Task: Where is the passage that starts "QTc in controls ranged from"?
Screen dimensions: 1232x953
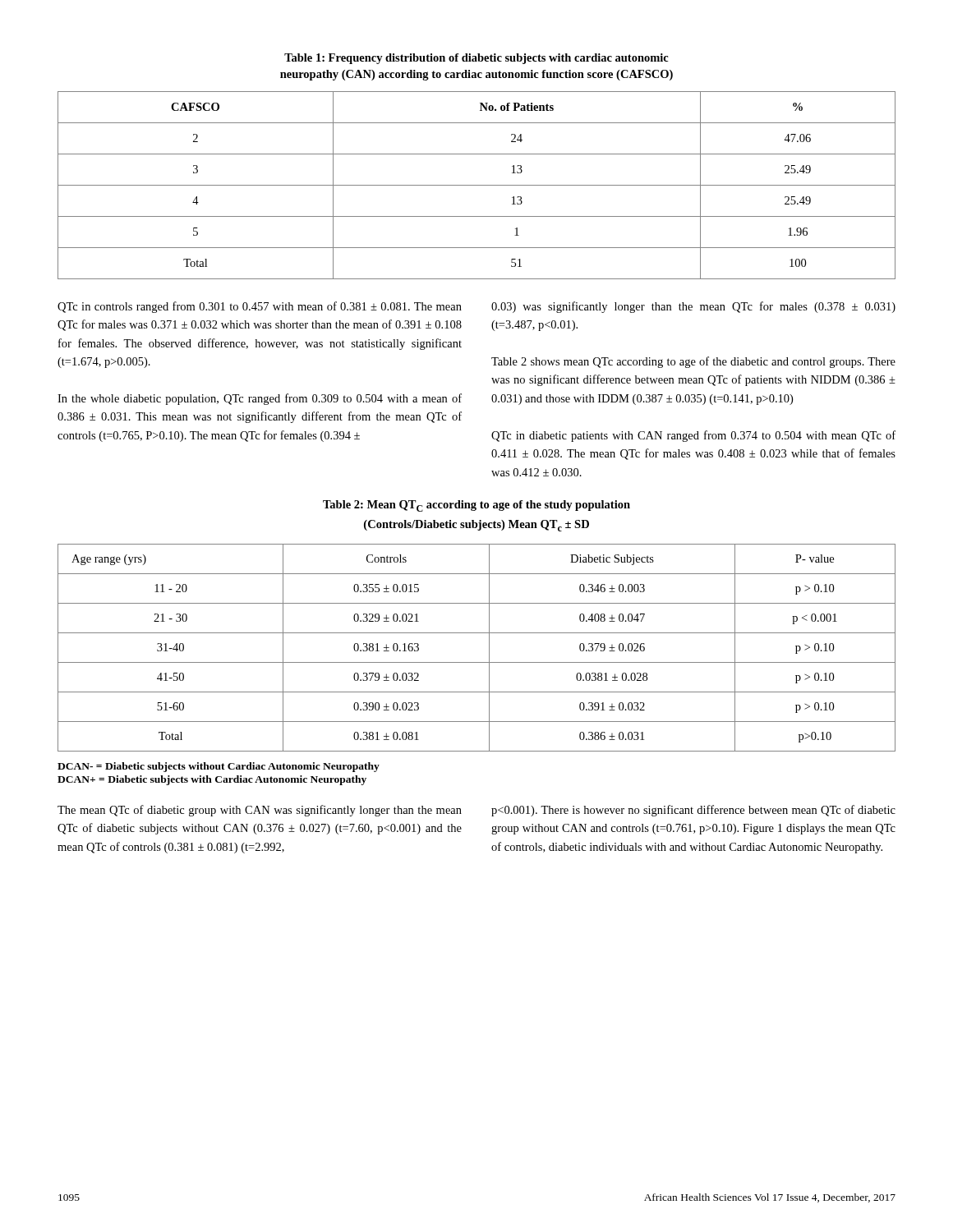Action: [x=260, y=307]
